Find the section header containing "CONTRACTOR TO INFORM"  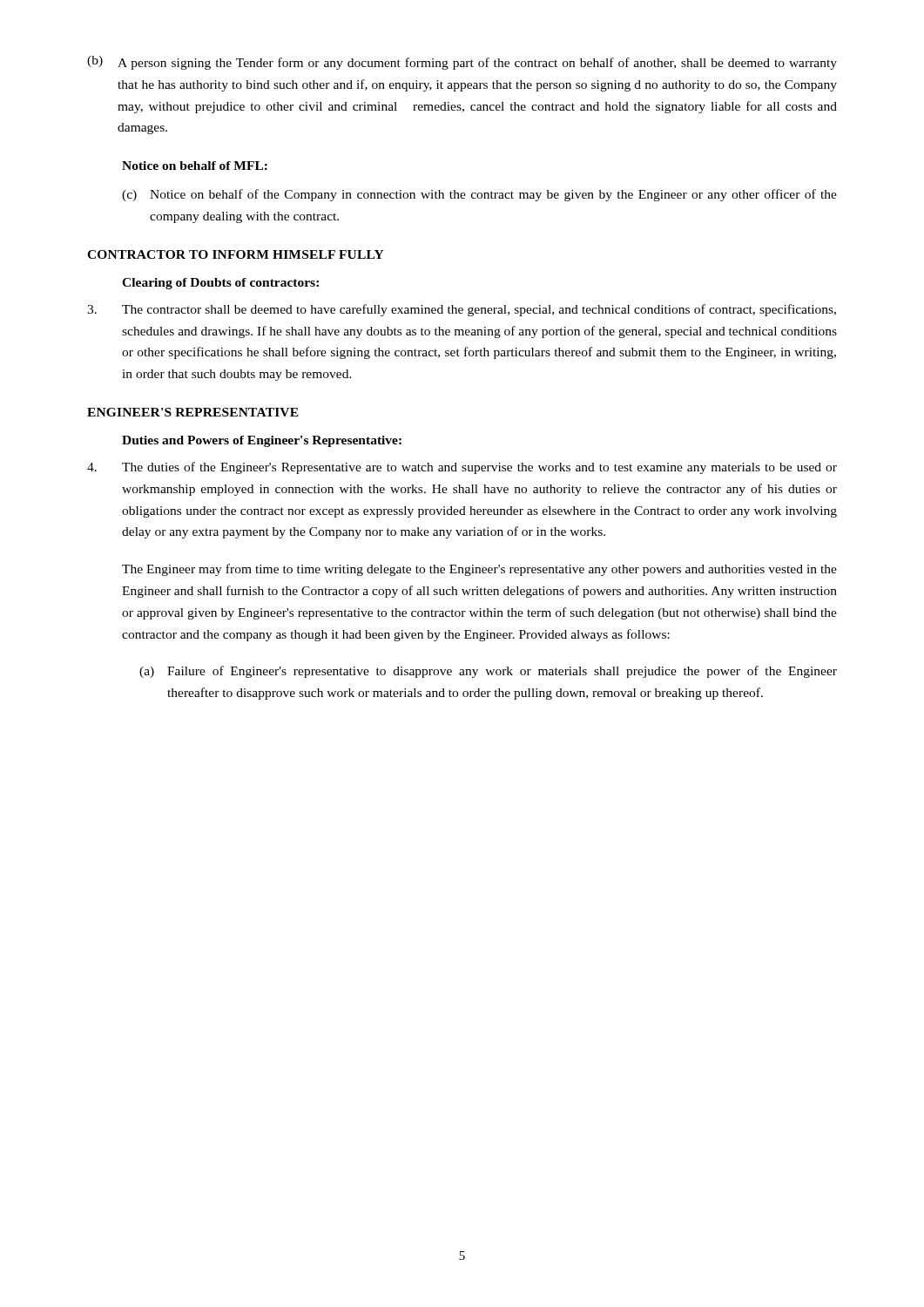(236, 254)
